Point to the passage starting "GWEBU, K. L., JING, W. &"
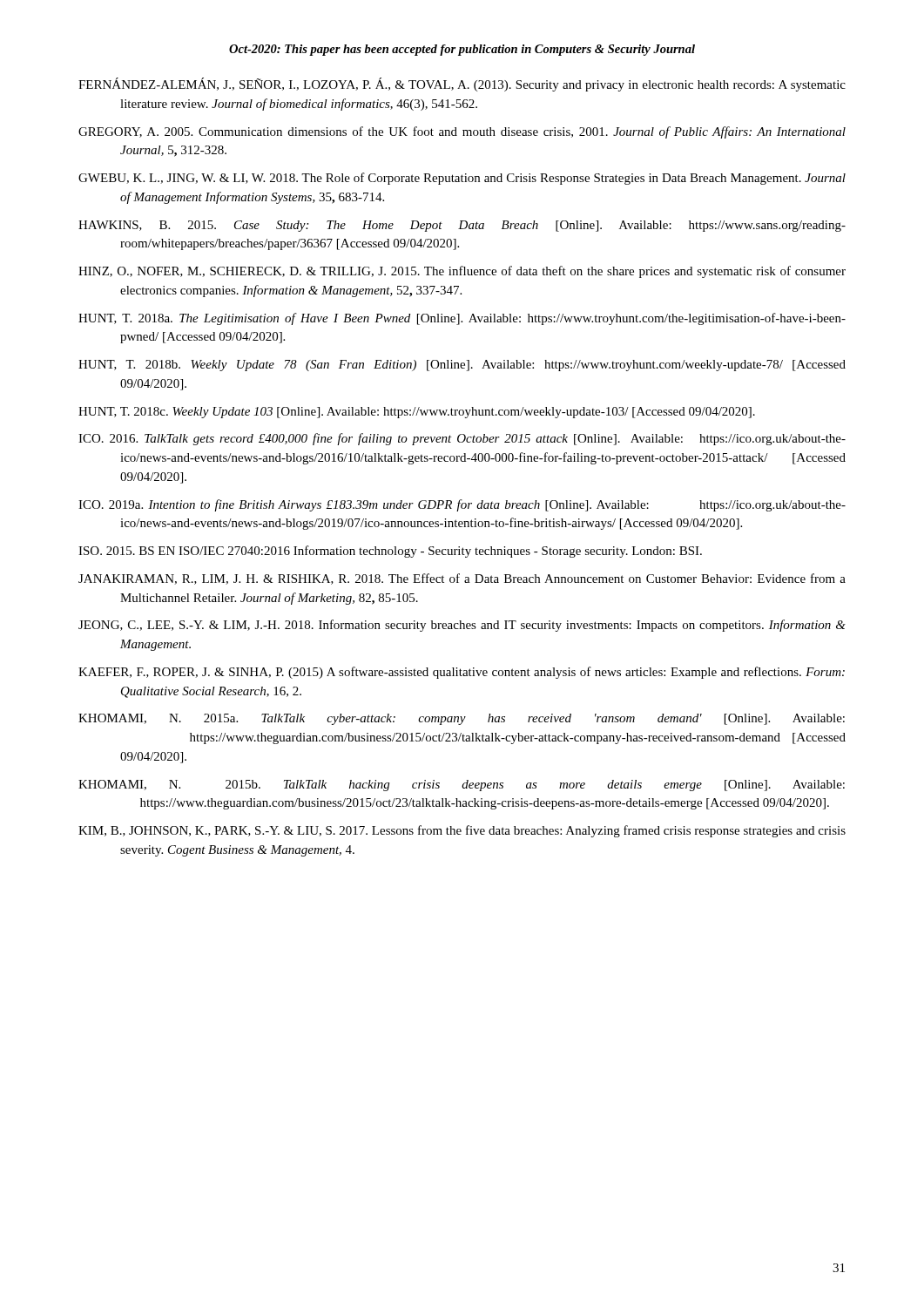Screen dimensions: 1307x924 tap(462, 188)
